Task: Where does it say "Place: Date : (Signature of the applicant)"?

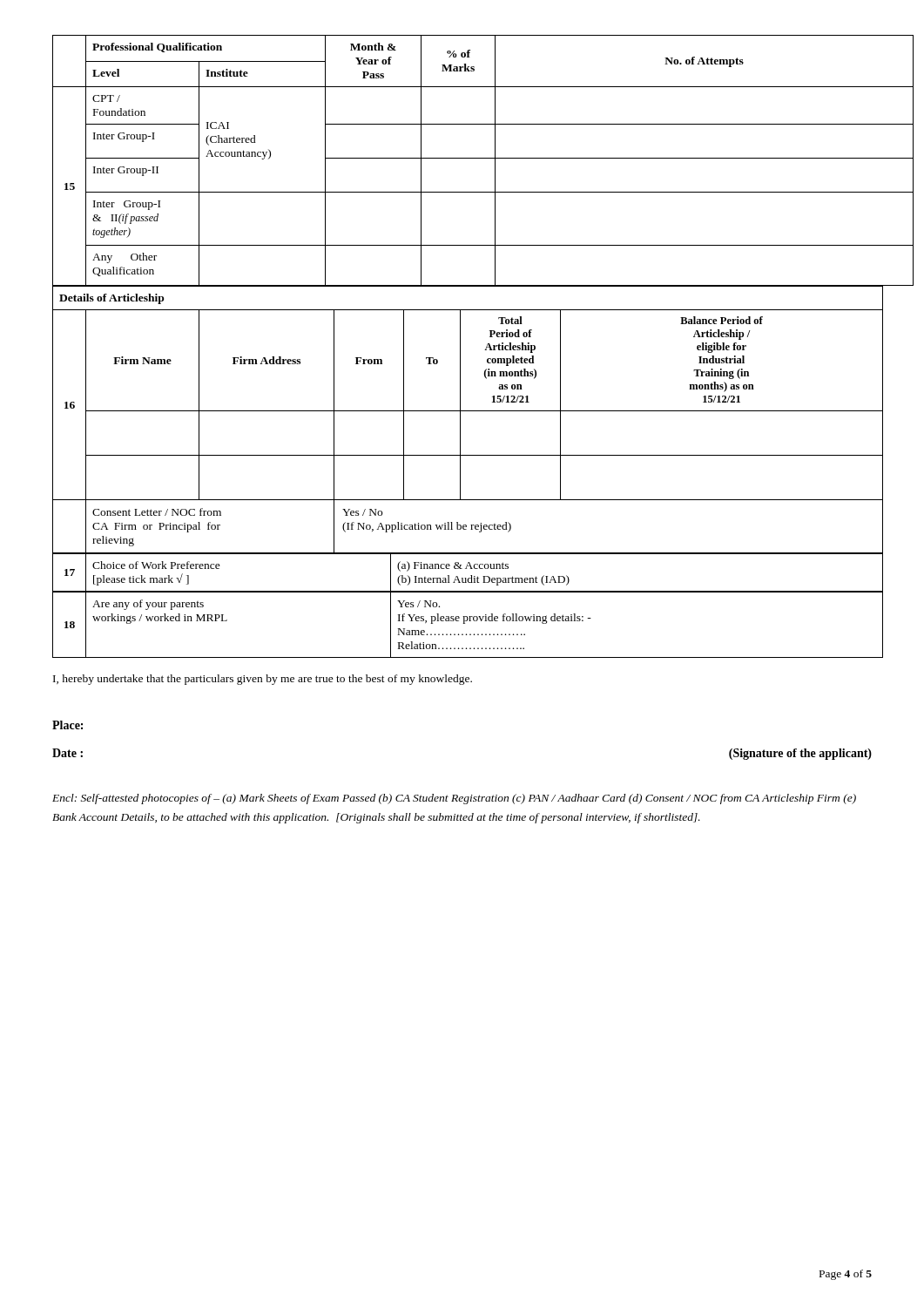Action: pos(67,725)
